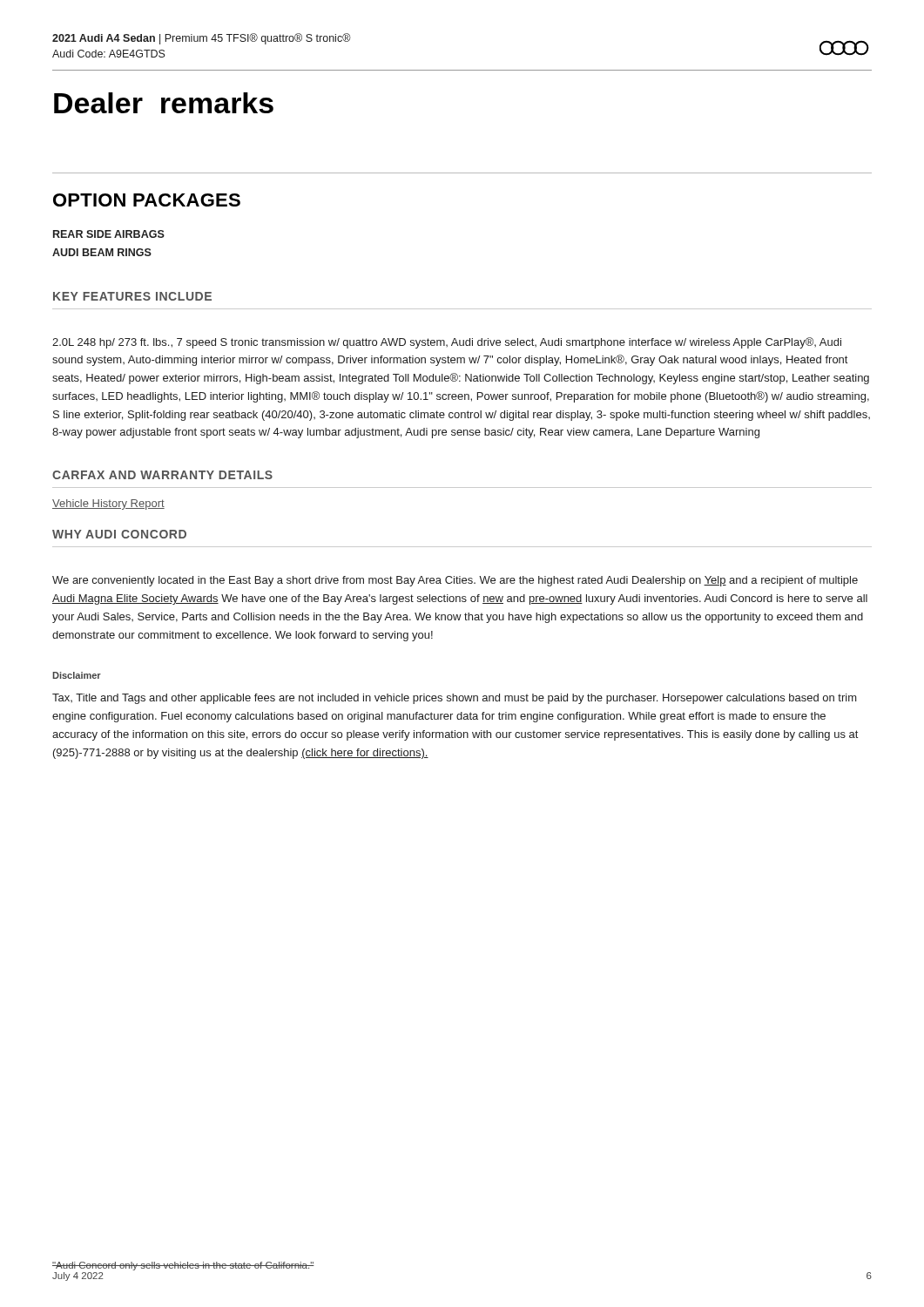924x1307 pixels.
Task: Select the text block containing "Tax, Title and Tags and"
Action: tap(455, 725)
